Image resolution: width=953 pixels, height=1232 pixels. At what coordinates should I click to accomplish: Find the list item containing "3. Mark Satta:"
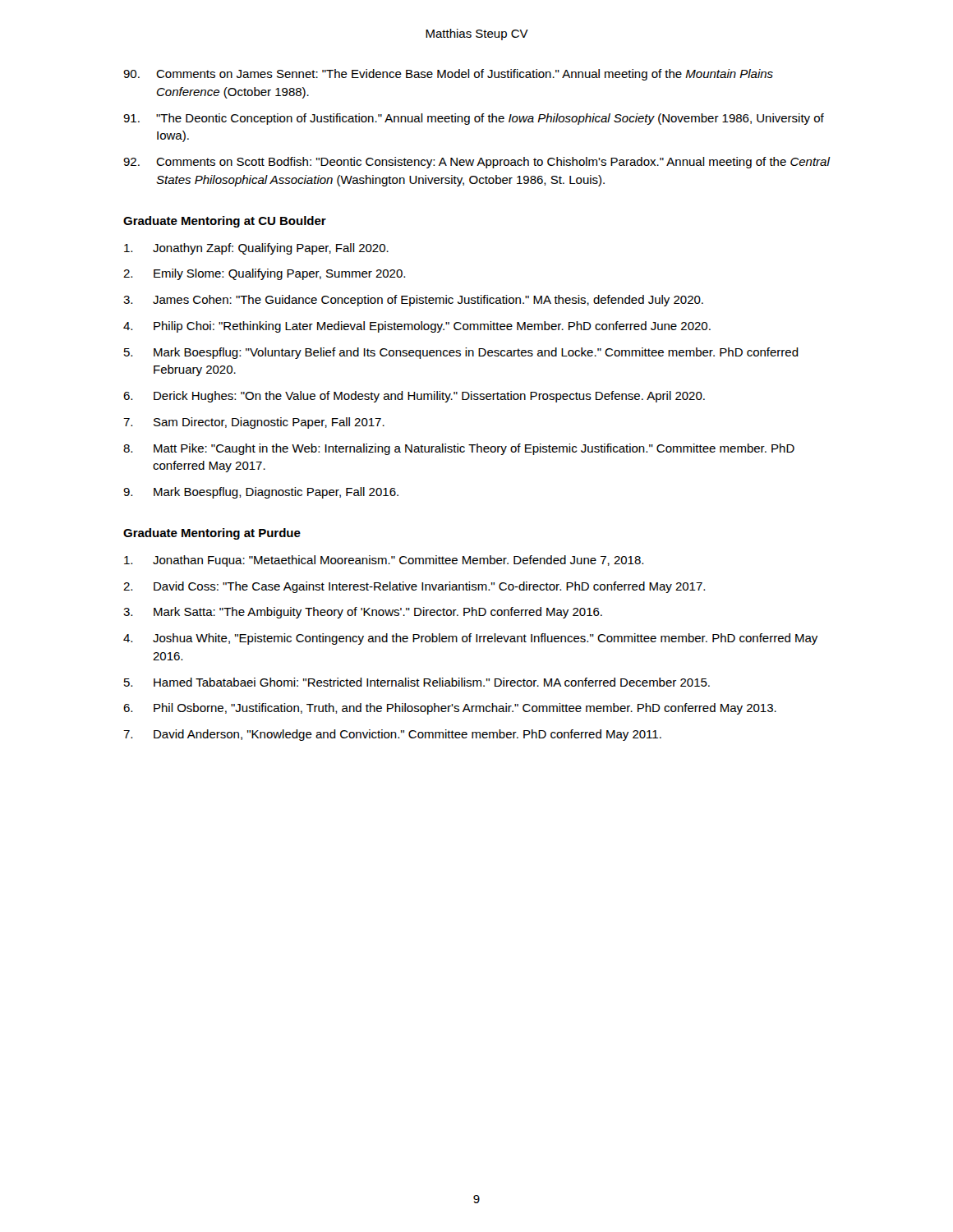click(x=476, y=612)
